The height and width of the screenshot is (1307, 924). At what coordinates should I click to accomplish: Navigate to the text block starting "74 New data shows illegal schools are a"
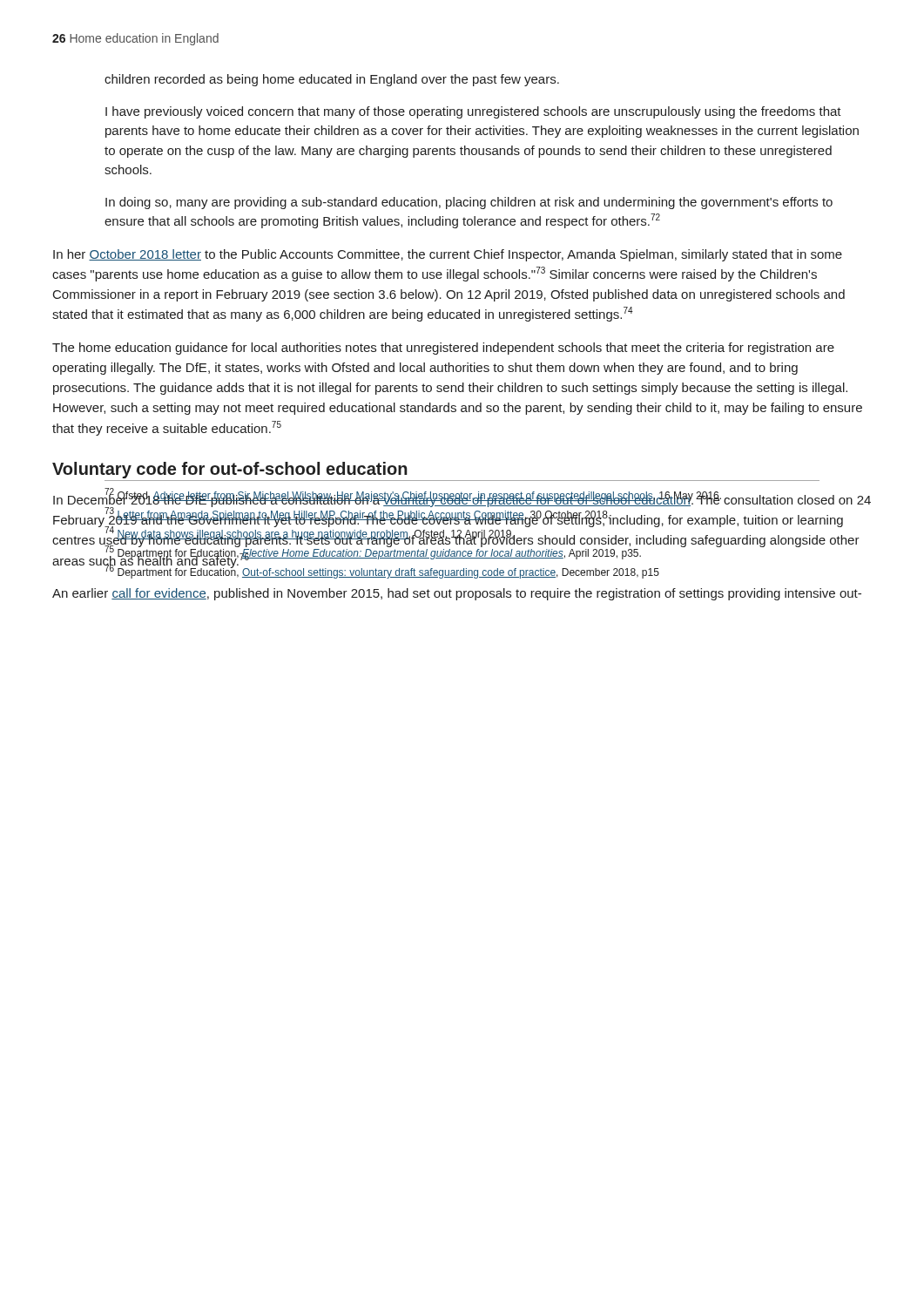point(309,533)
